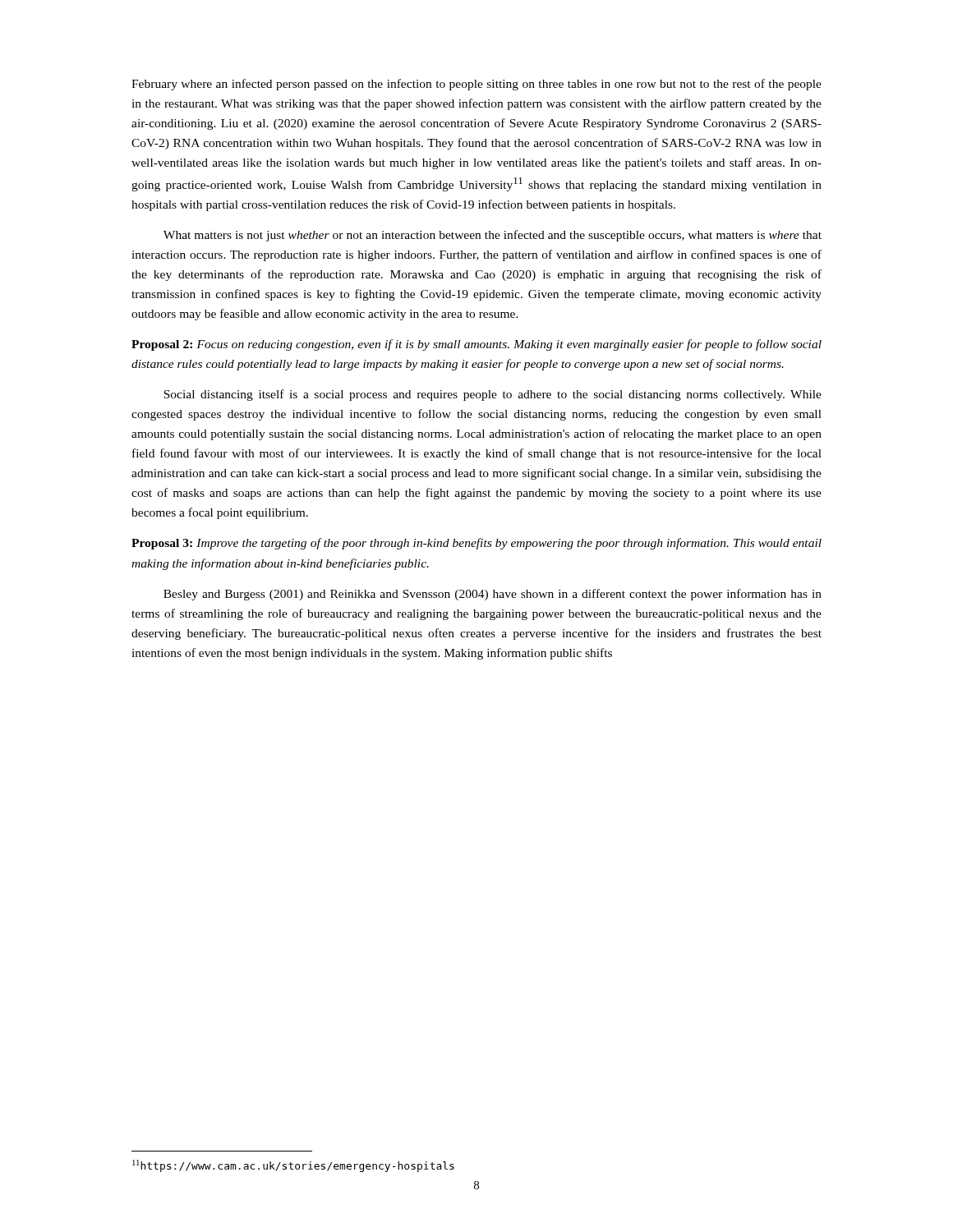Click on the text block that reads "Proposal 3: Improve the targeting"
The width and height of the screenshot is (953, 1232).
click(x=476, y=553)
